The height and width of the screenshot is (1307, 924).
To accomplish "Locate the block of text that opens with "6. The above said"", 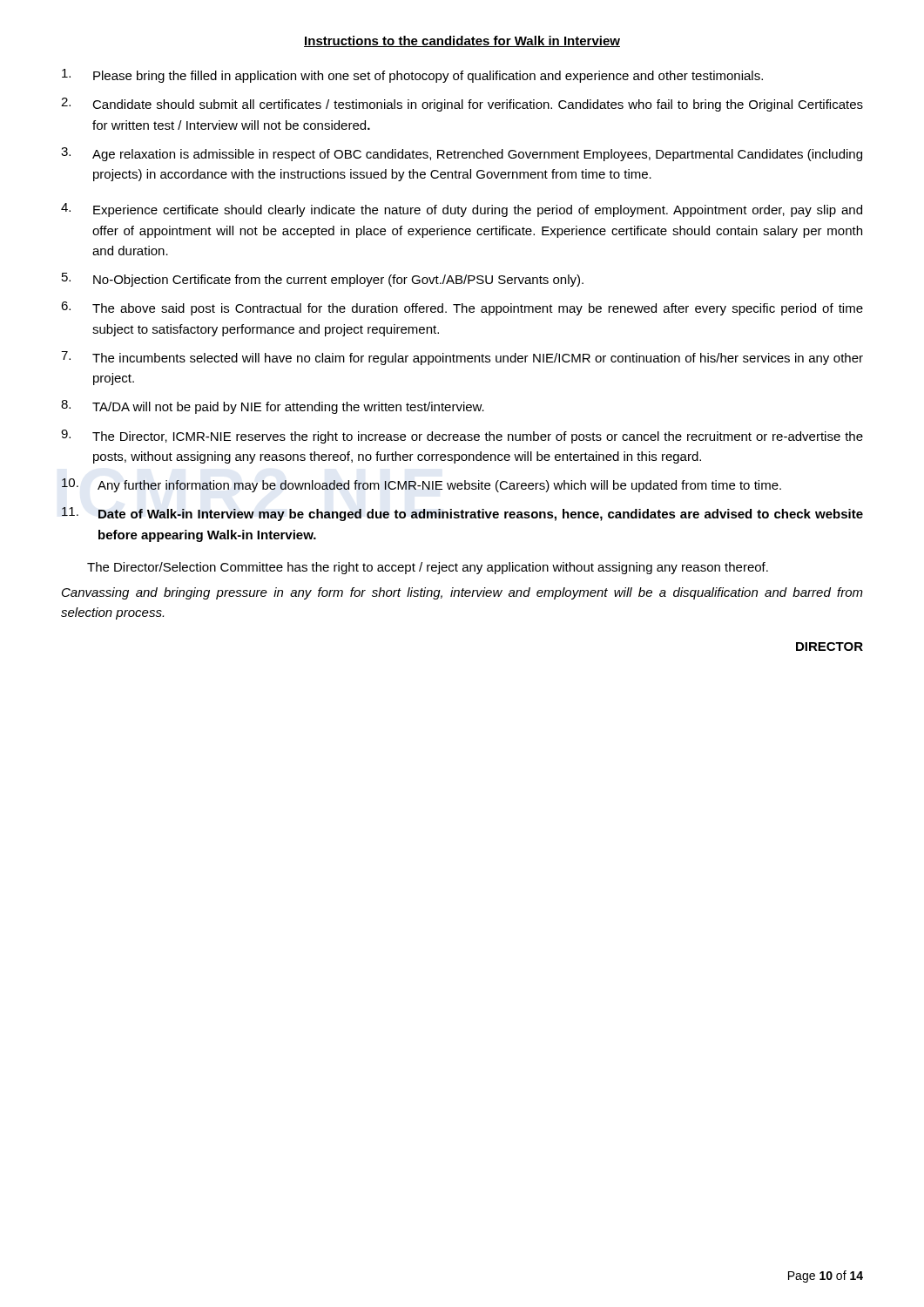I will coord(462,319).
